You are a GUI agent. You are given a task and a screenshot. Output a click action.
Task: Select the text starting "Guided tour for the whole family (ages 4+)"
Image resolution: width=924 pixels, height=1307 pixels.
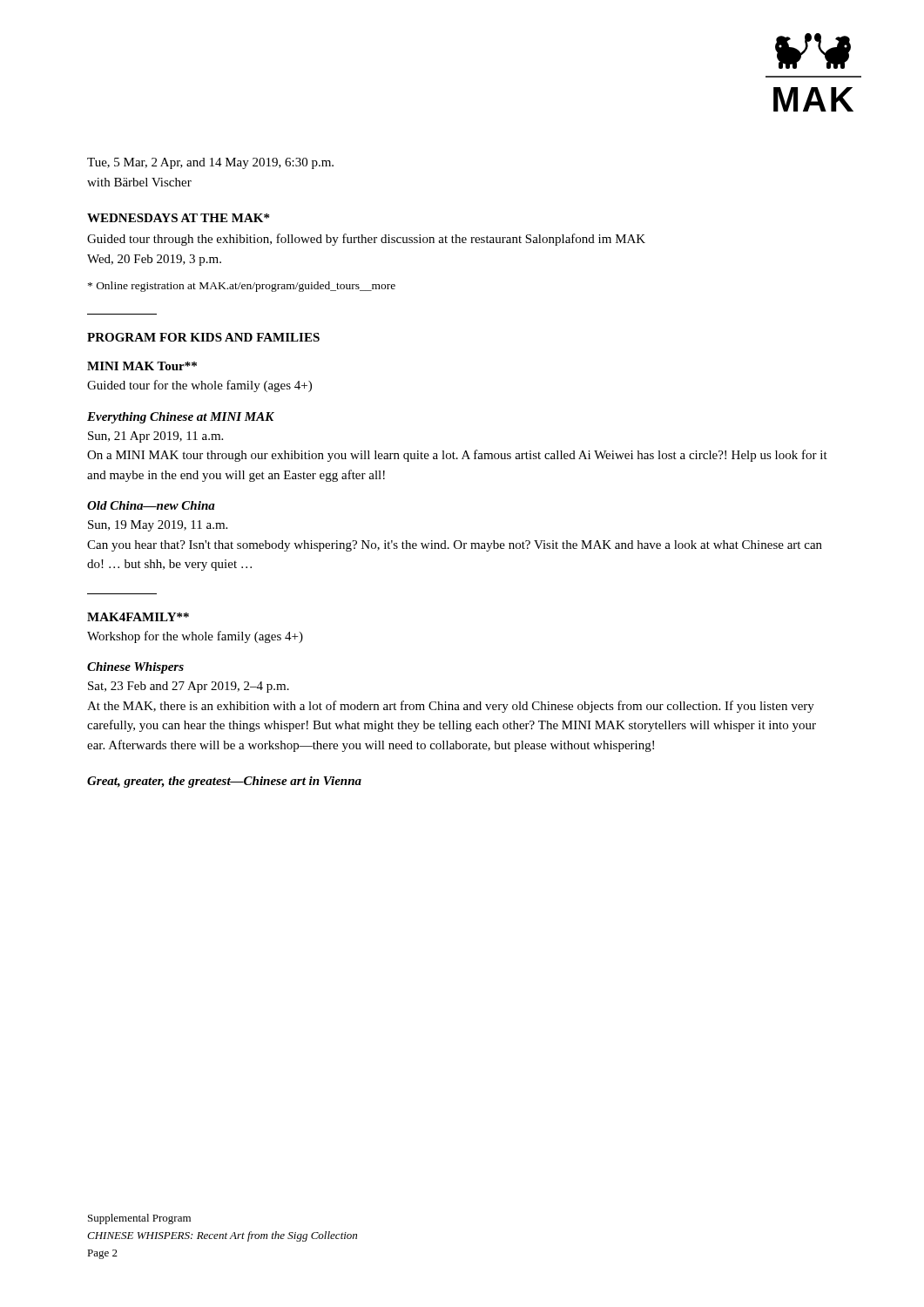[200, 385]
